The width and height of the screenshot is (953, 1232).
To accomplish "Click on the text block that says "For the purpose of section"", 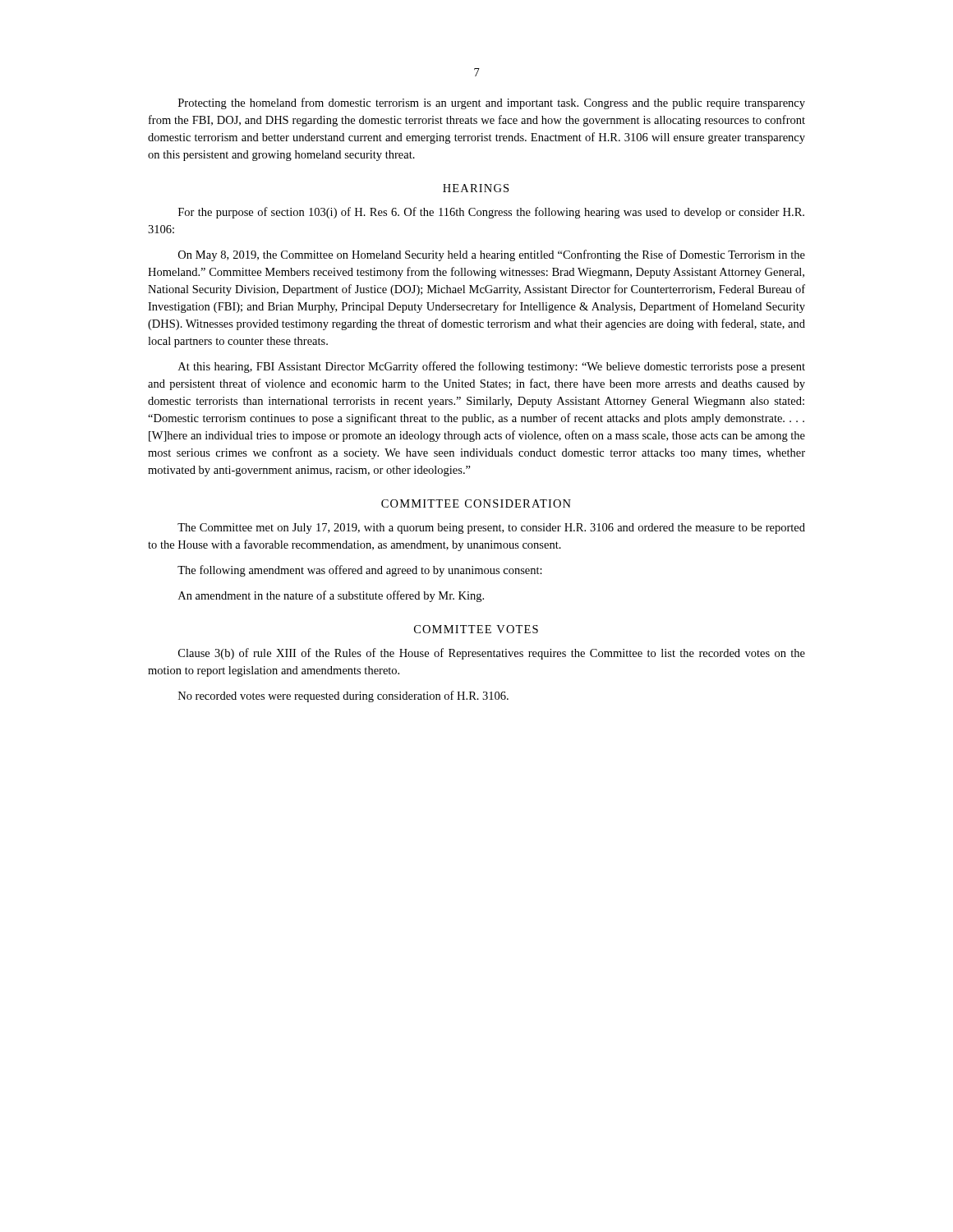I will [x=476, y=221].
